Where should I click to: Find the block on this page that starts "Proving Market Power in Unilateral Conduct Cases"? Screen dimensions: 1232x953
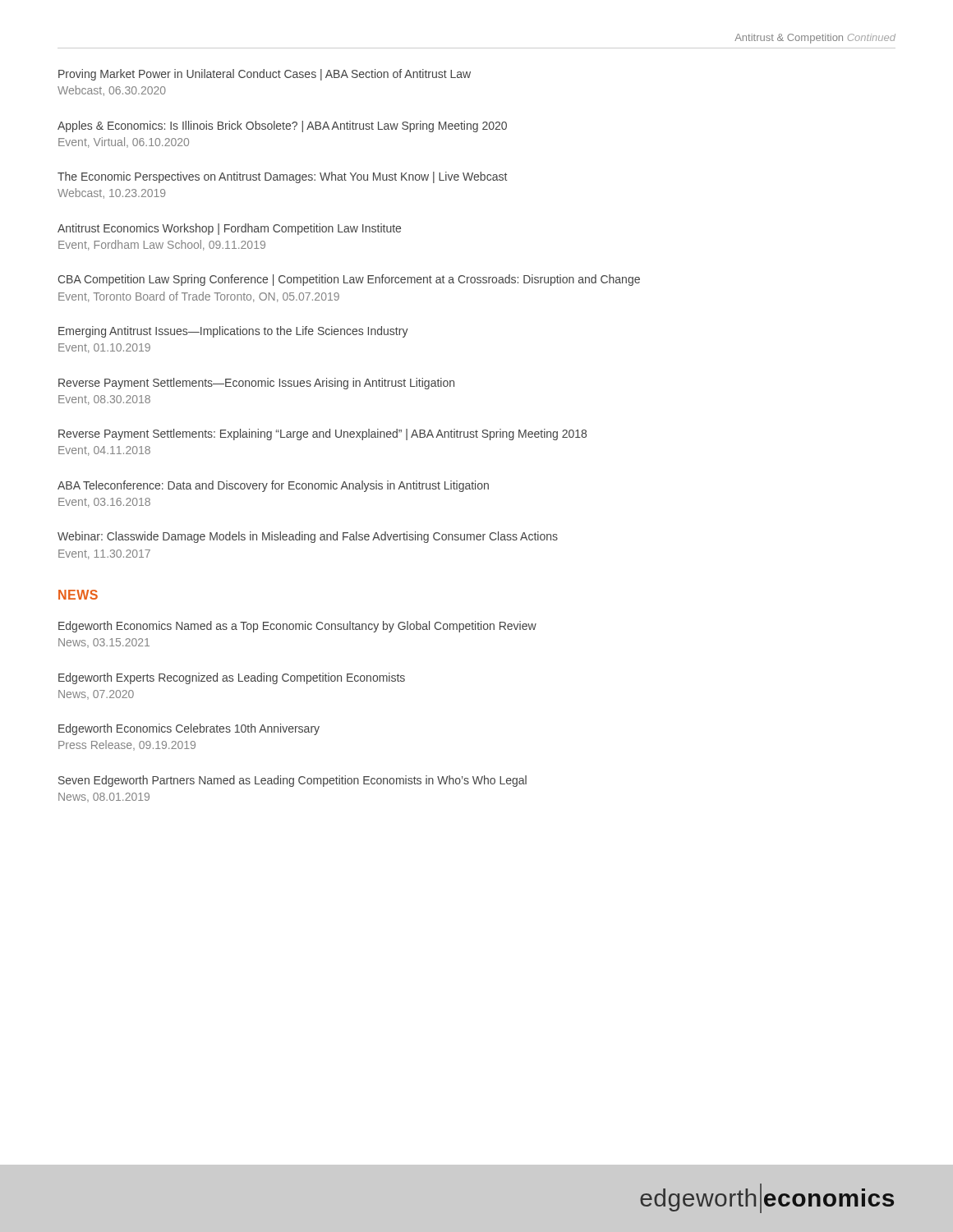[x=476, y=82]
